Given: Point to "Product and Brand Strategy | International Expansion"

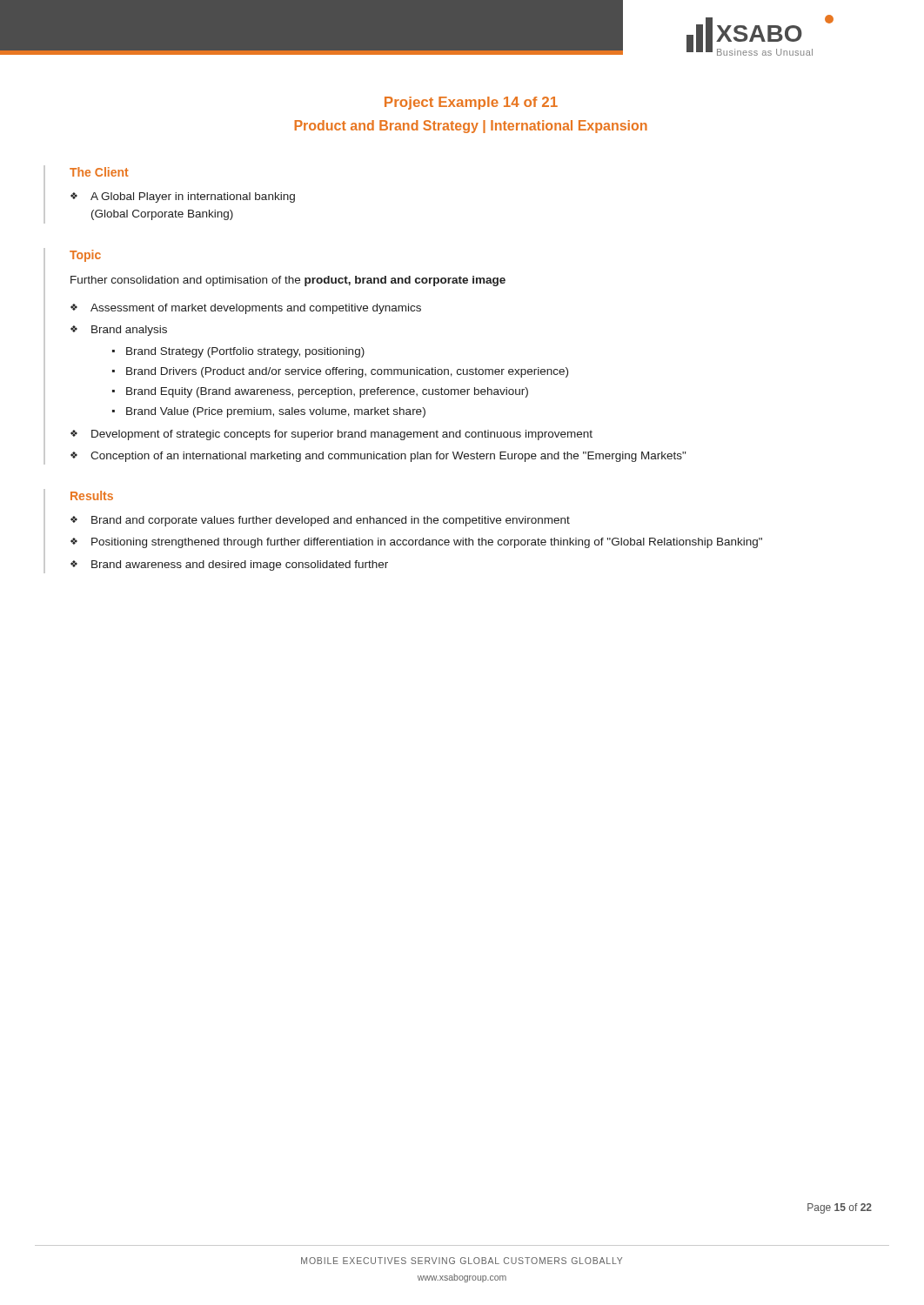Looking at the screenshot, I should pyautogui.click(x=471, y=126).
